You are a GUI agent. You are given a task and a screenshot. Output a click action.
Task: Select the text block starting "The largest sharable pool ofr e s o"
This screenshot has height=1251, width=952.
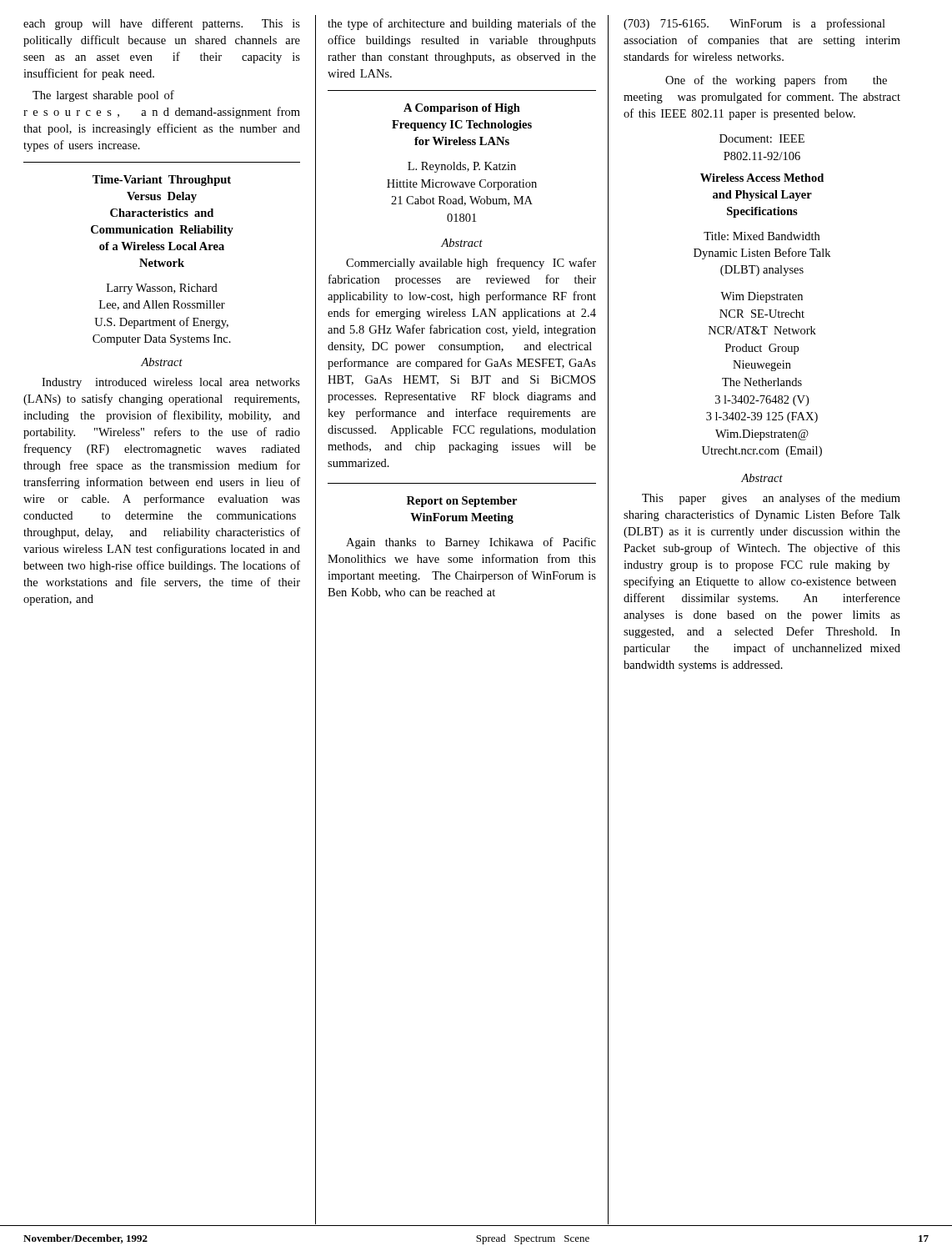(x=162, y=120)
